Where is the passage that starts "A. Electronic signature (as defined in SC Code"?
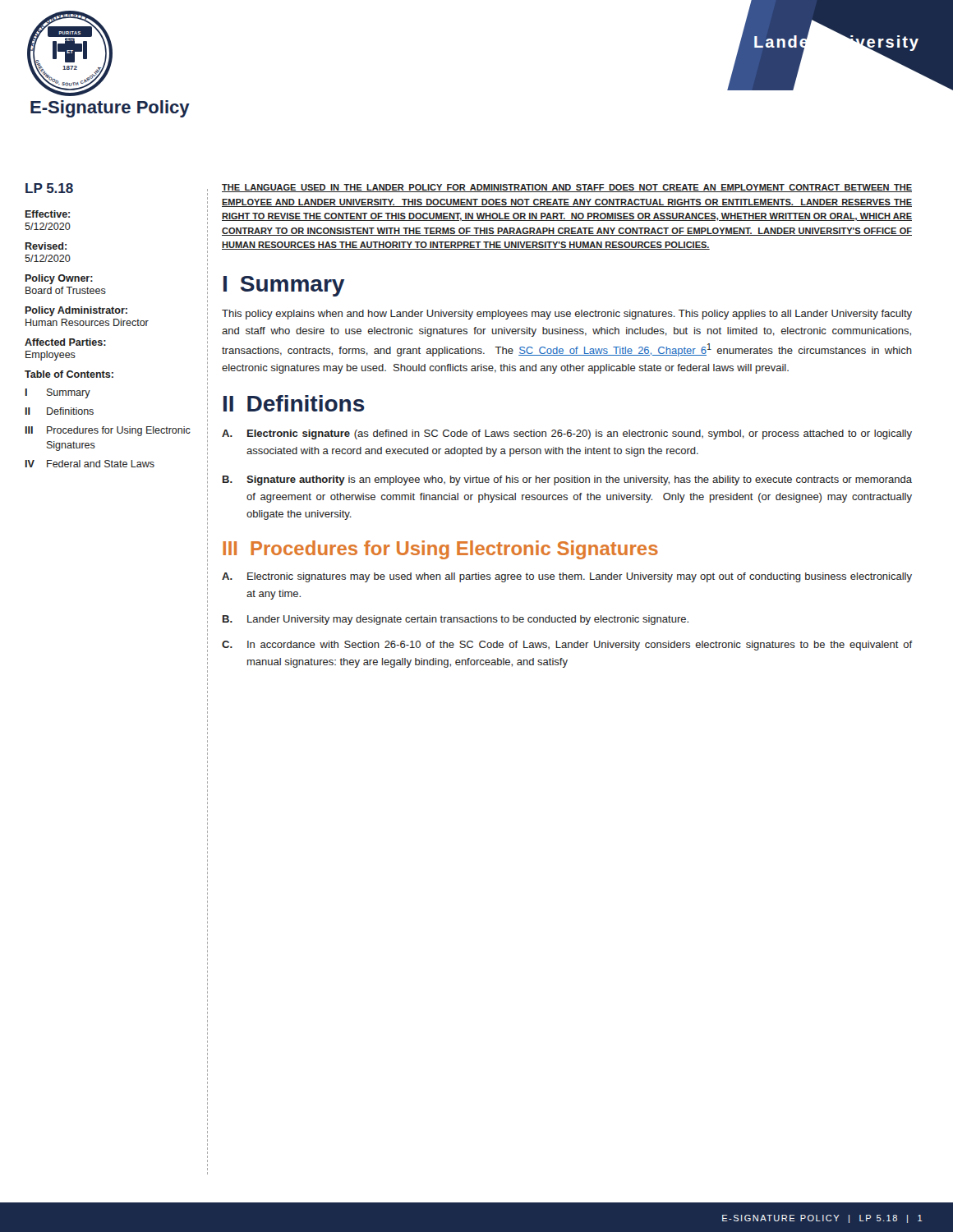 567,474
